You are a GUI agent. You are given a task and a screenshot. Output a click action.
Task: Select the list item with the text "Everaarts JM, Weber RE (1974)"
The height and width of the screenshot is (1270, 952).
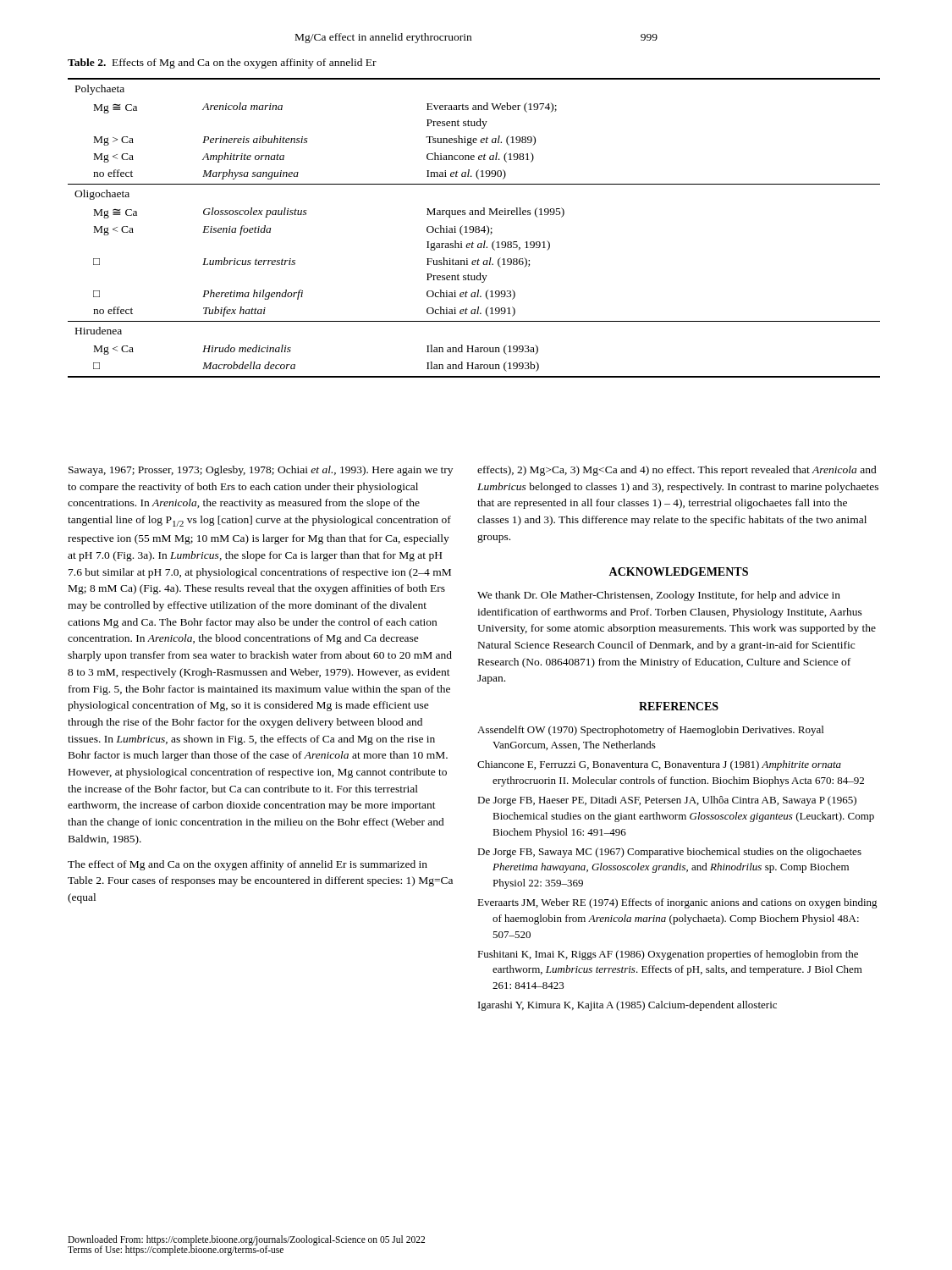677,918
